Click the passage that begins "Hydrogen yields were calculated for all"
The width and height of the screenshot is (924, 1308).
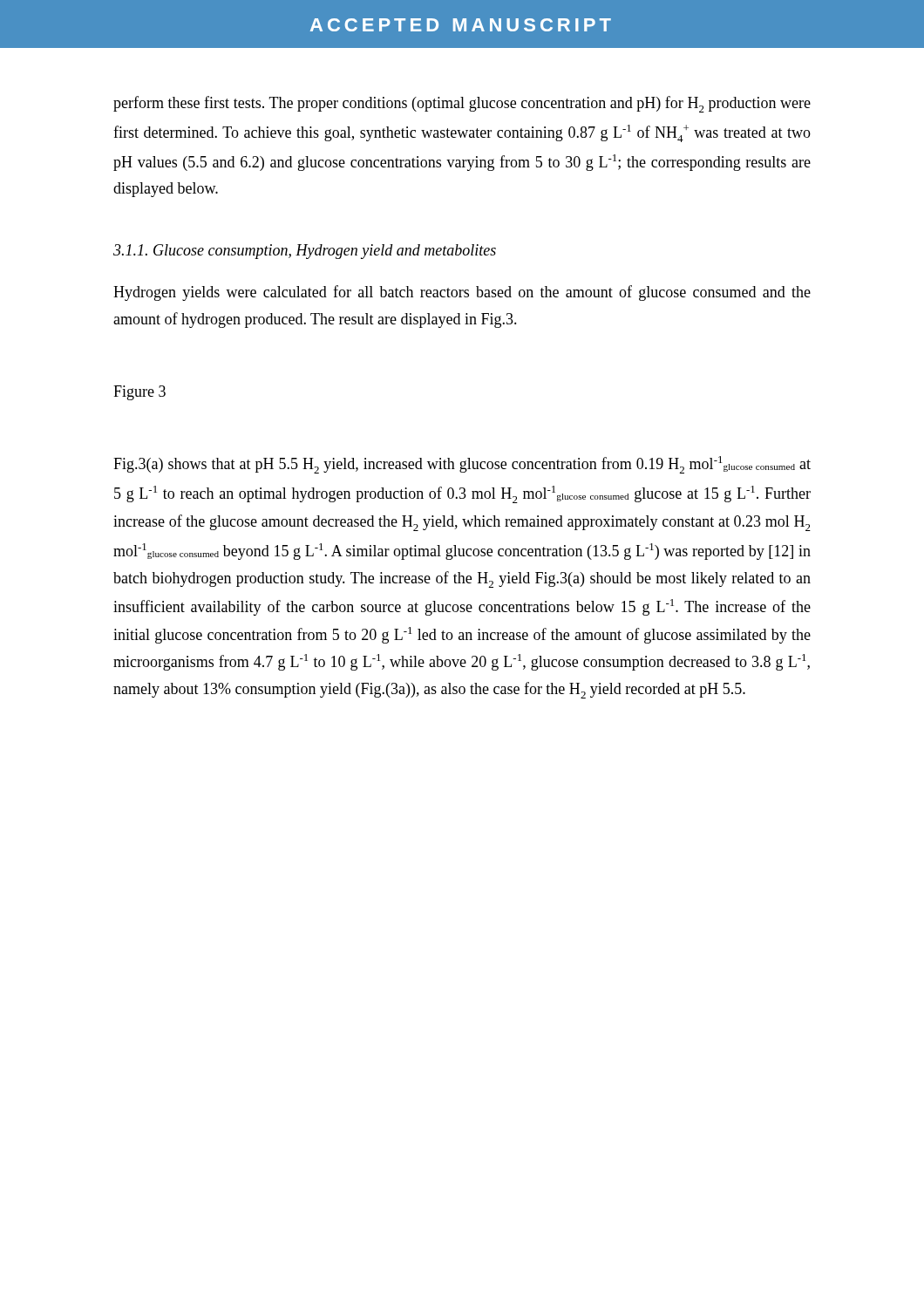(462, 306)
